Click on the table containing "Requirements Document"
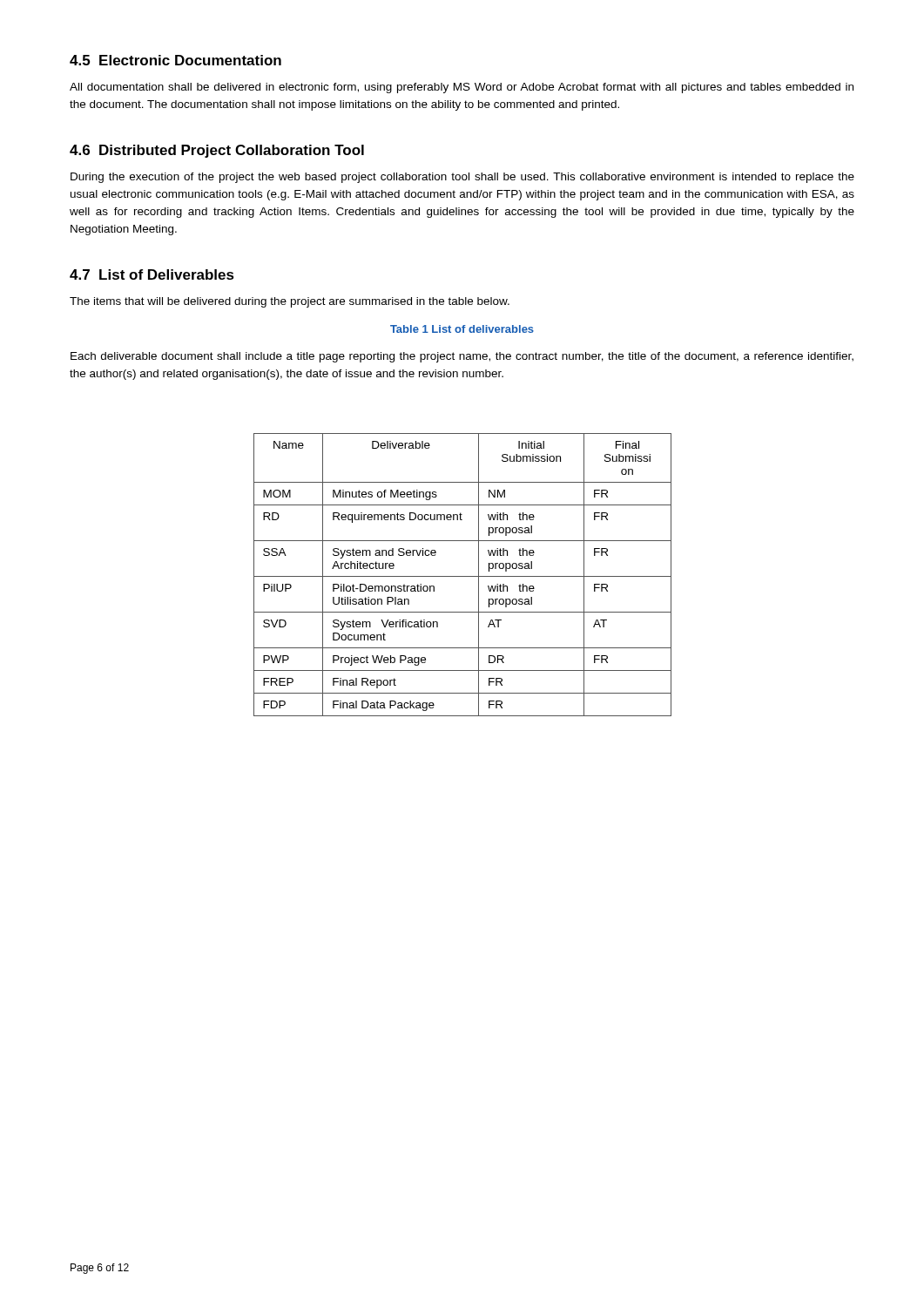This screenshot has width=924, height=1307. pyautogui.click(x=462, y=575)
